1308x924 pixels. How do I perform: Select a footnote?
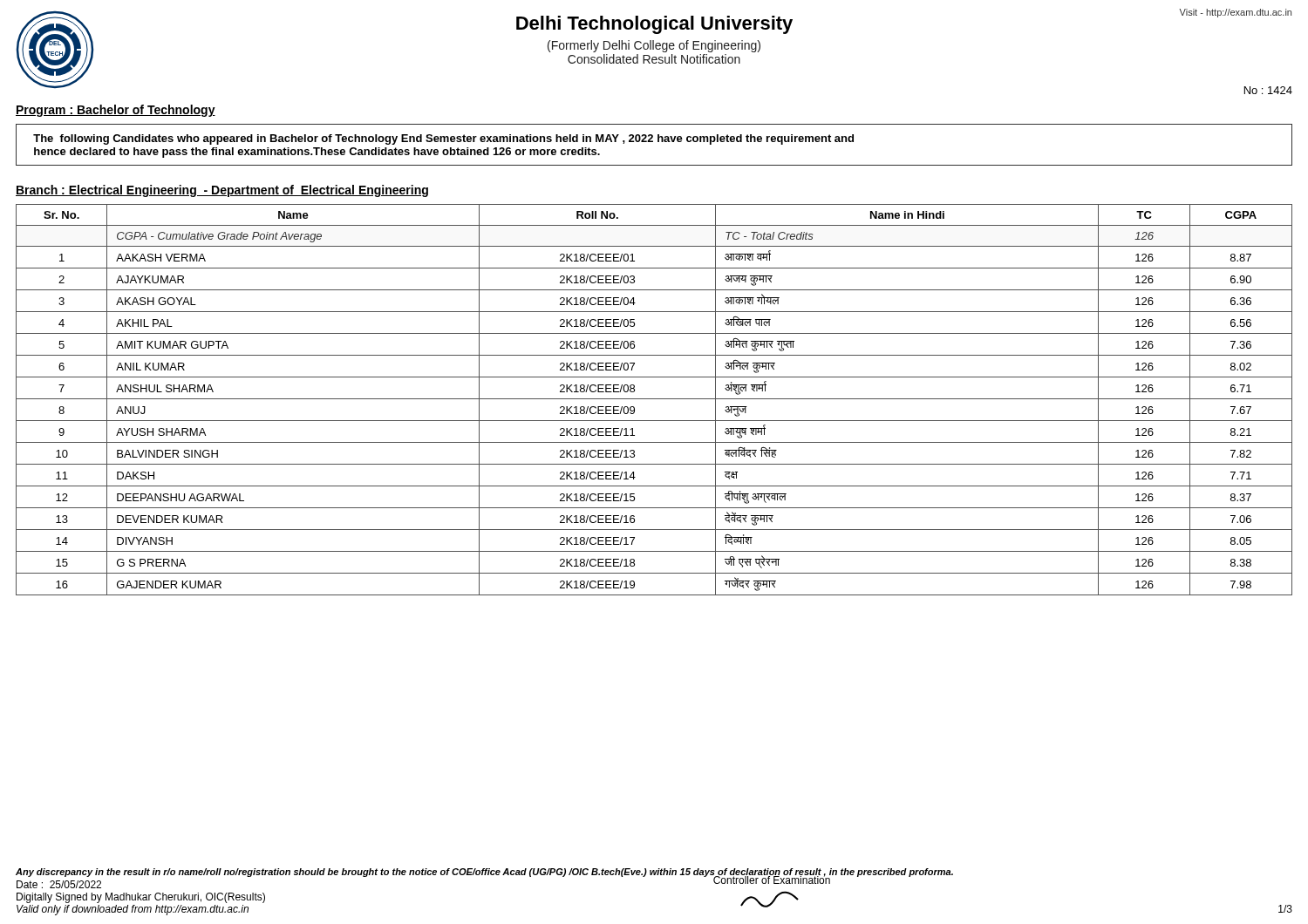pos(485,872)
